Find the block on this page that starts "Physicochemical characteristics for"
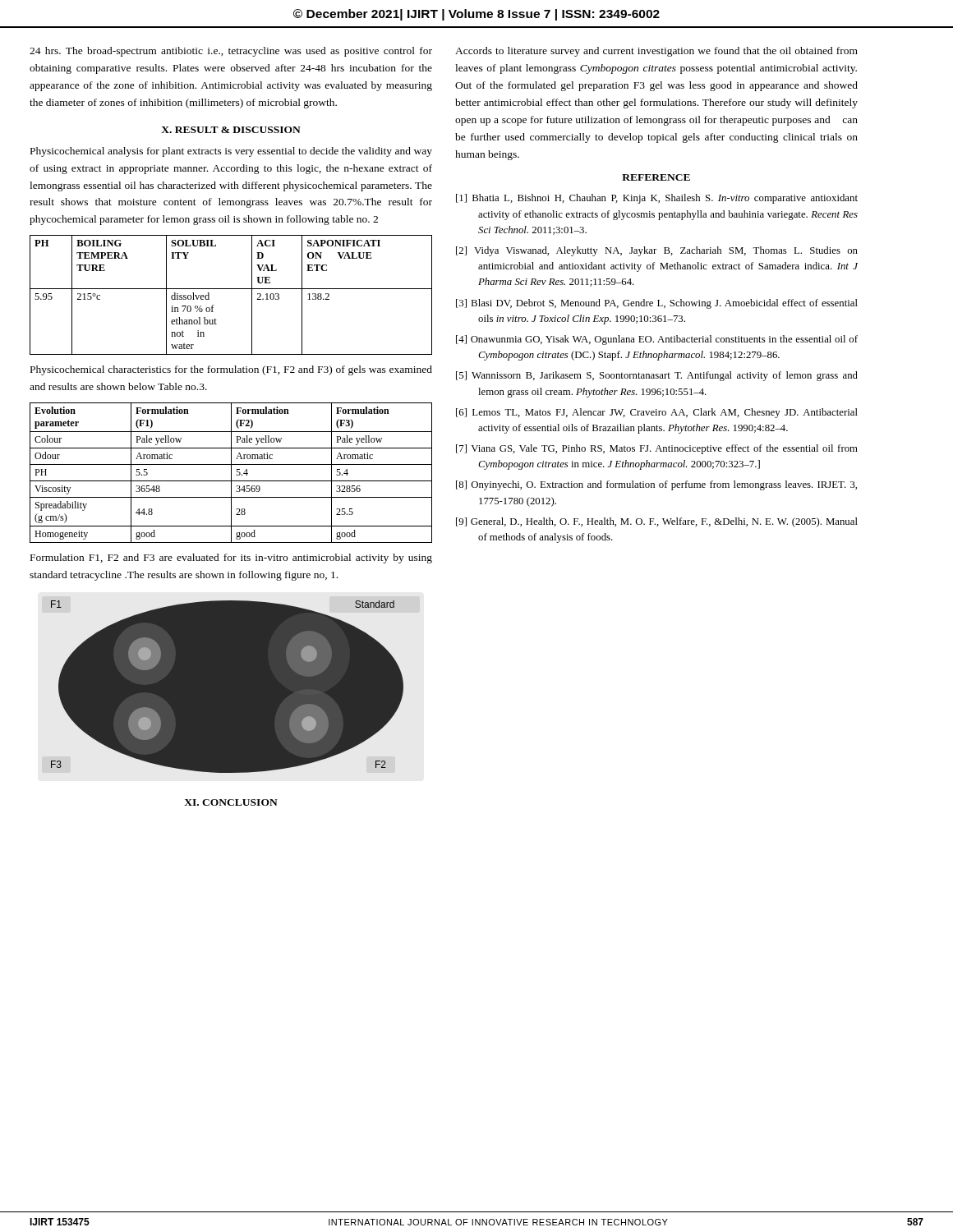This screenshot has width=953, height=1232. 231,378
